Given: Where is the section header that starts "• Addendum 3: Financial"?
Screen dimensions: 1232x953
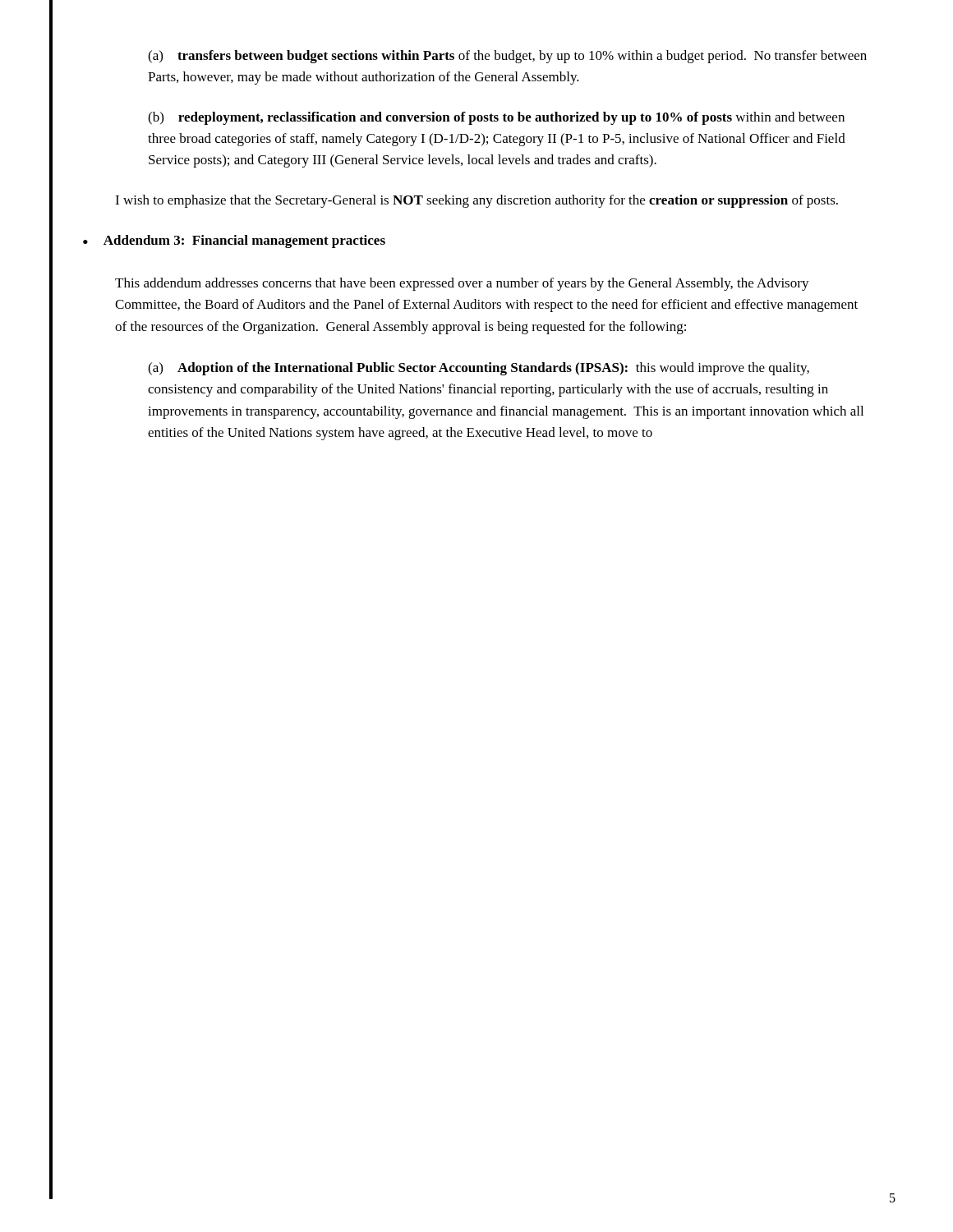Looking at the screenshot, I should (234, 242).
